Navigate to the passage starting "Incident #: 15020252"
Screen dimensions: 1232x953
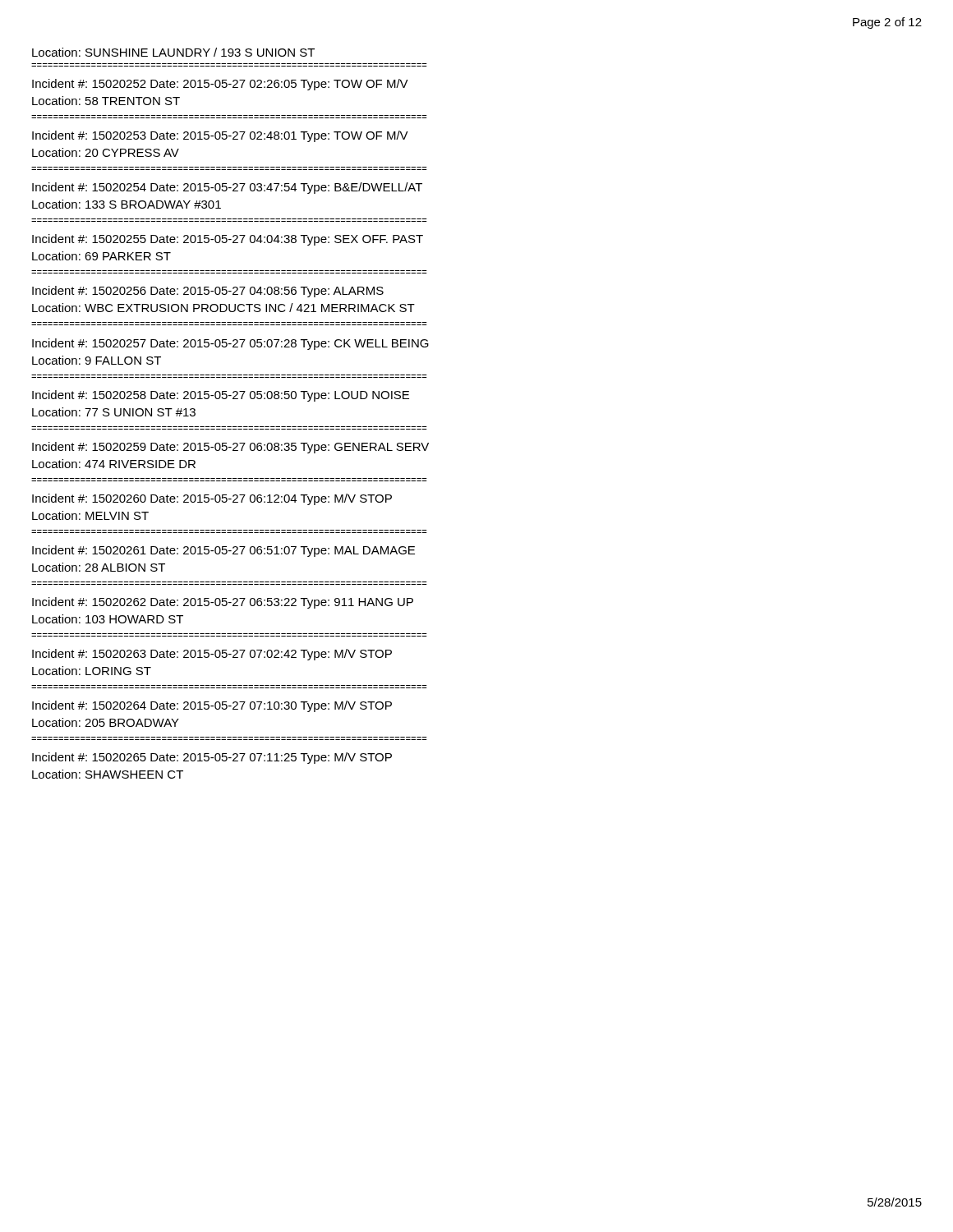[220, 92]
